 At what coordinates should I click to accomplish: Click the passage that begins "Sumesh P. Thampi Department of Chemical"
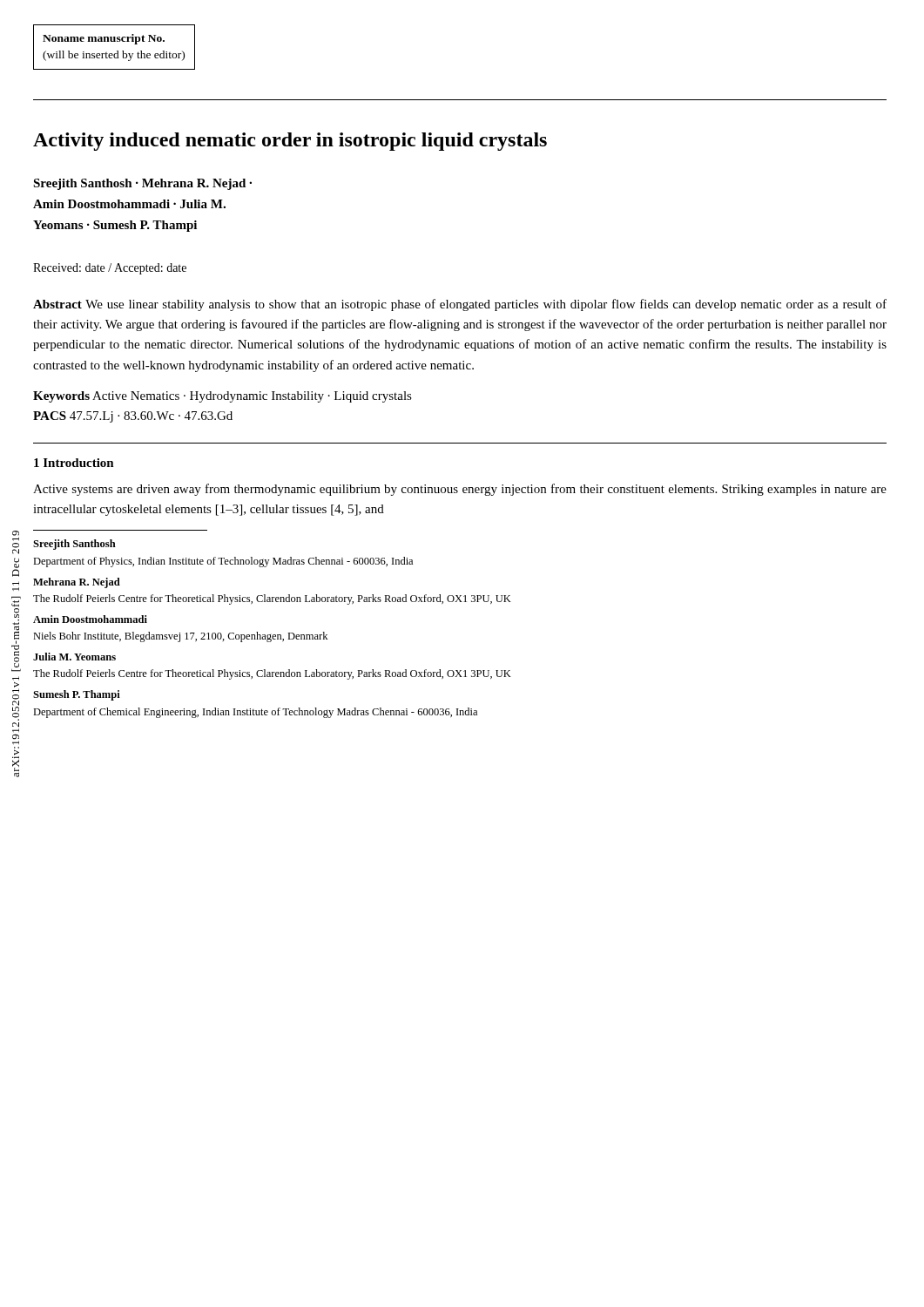[x=460, y=702]
